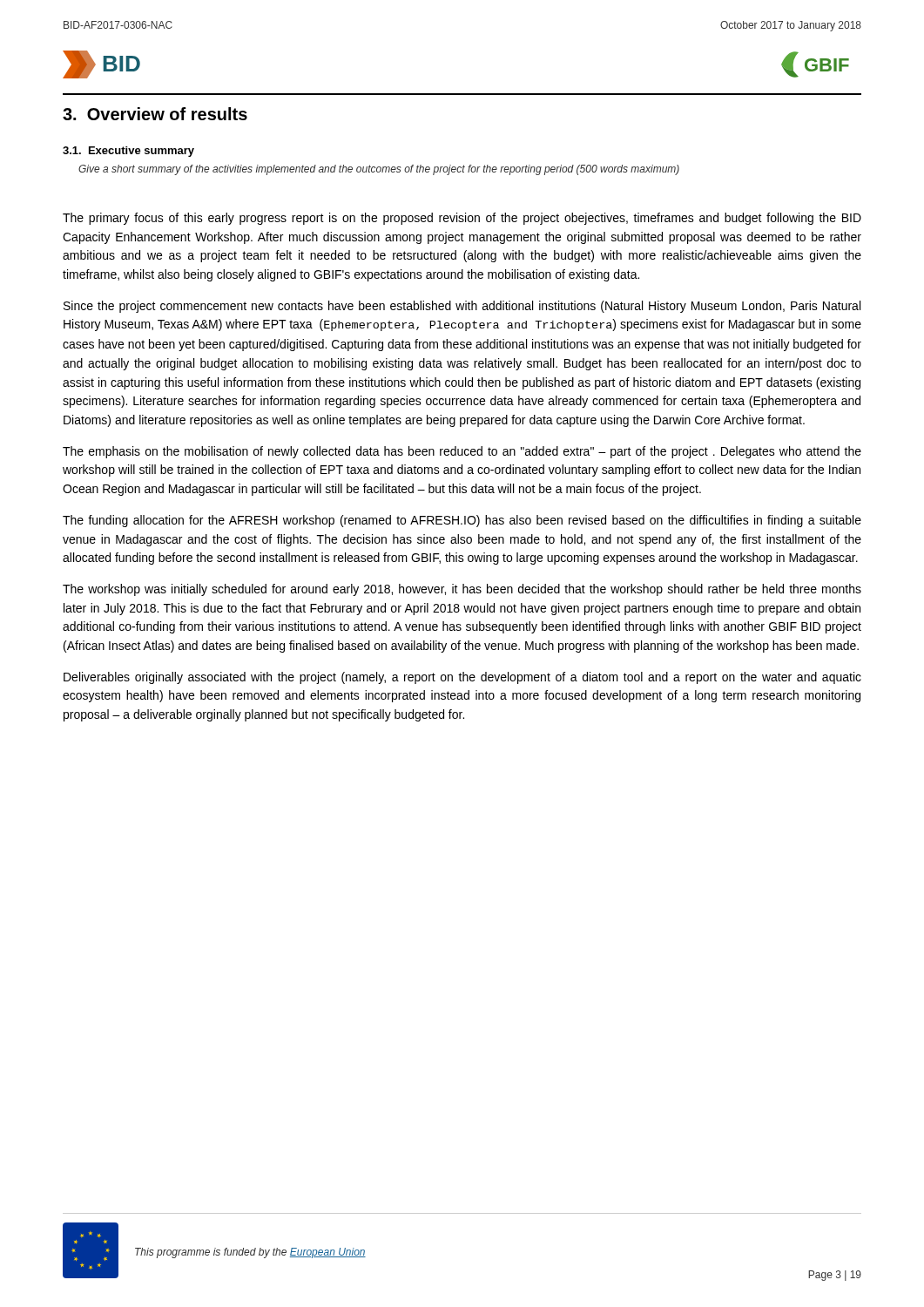Image resolution: width=924 pixels, height=1307 pixels.
Task: Locate the section header with the text "3.1. Executive summary"
Action: pyautogui.click(x=128, y=150)
